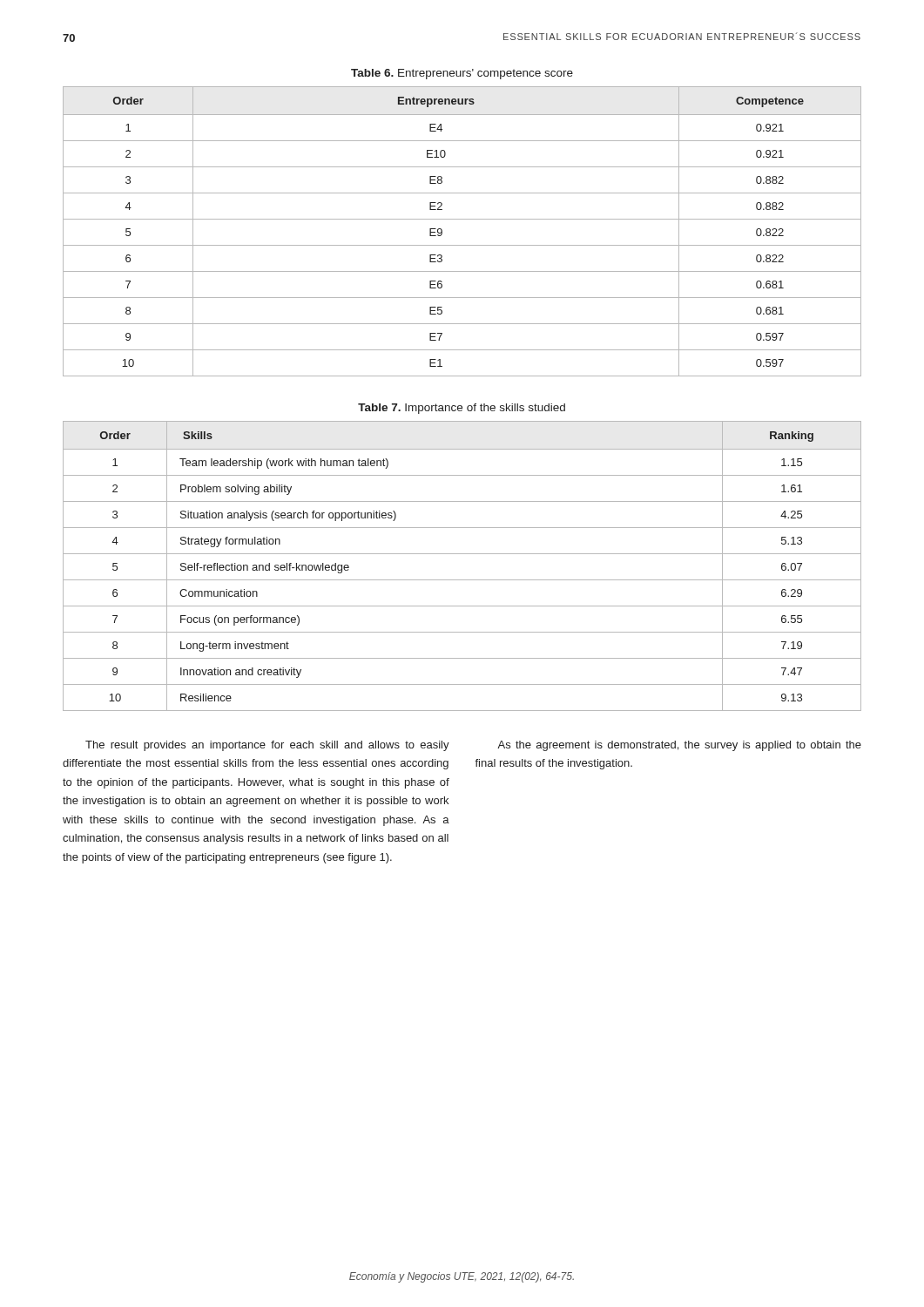This screenshot has height=1307, width=924.
Task: Locate the table with the text "Long-term investment"
Action: (462, 566)
